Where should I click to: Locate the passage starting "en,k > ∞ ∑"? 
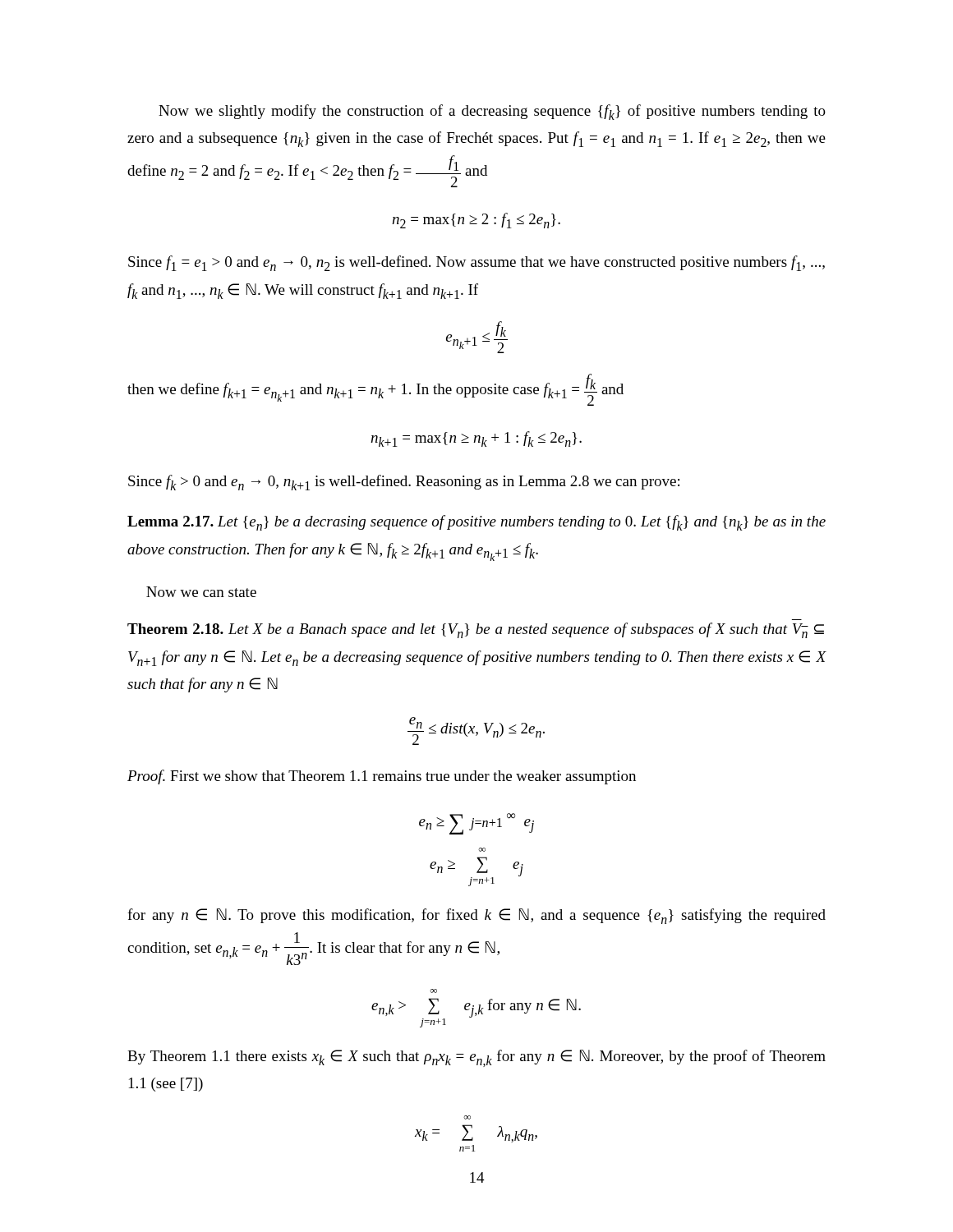[x=476, y=1007]
